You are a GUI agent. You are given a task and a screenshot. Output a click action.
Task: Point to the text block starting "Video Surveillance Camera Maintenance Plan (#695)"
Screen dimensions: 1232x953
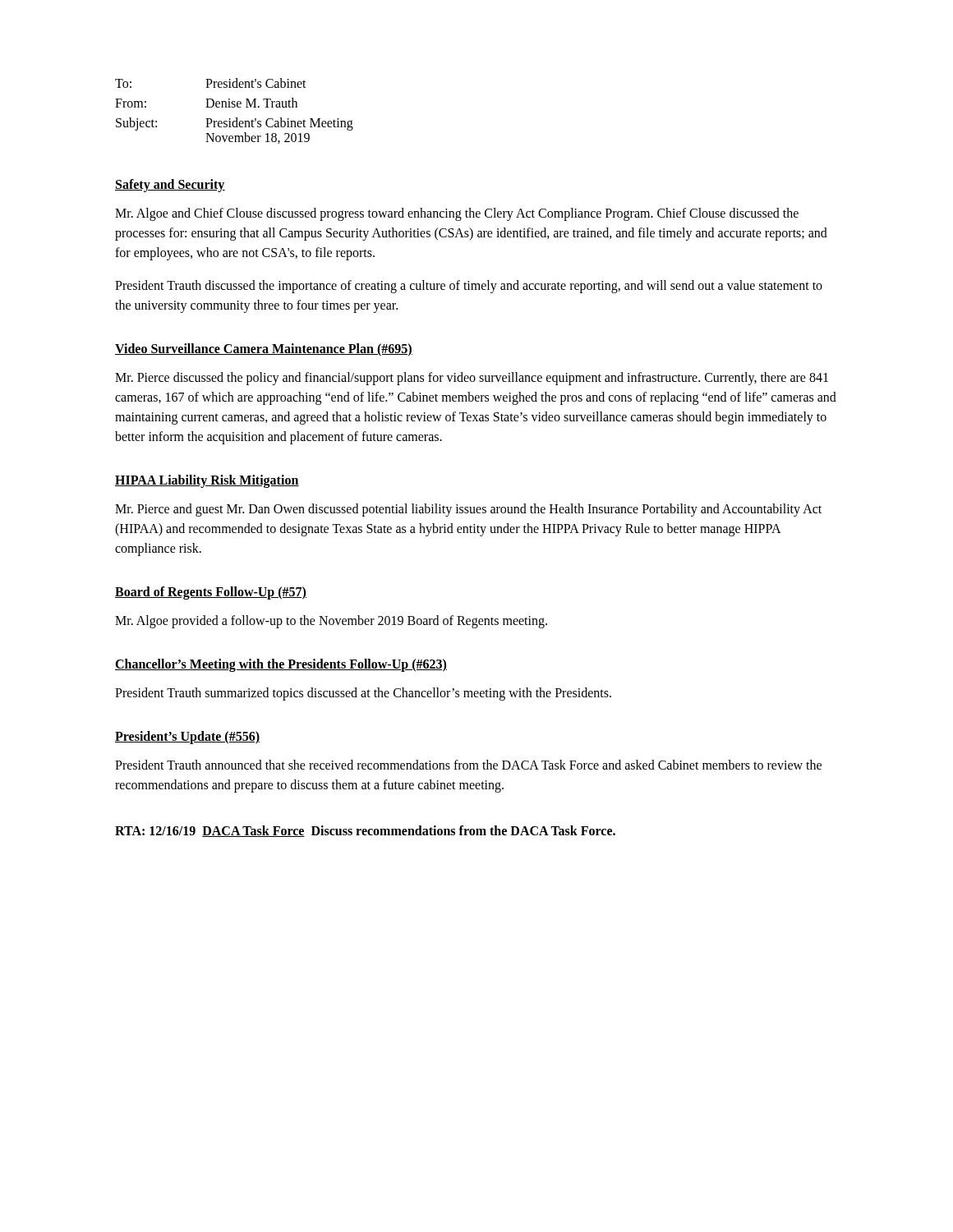tap(264, 349)
